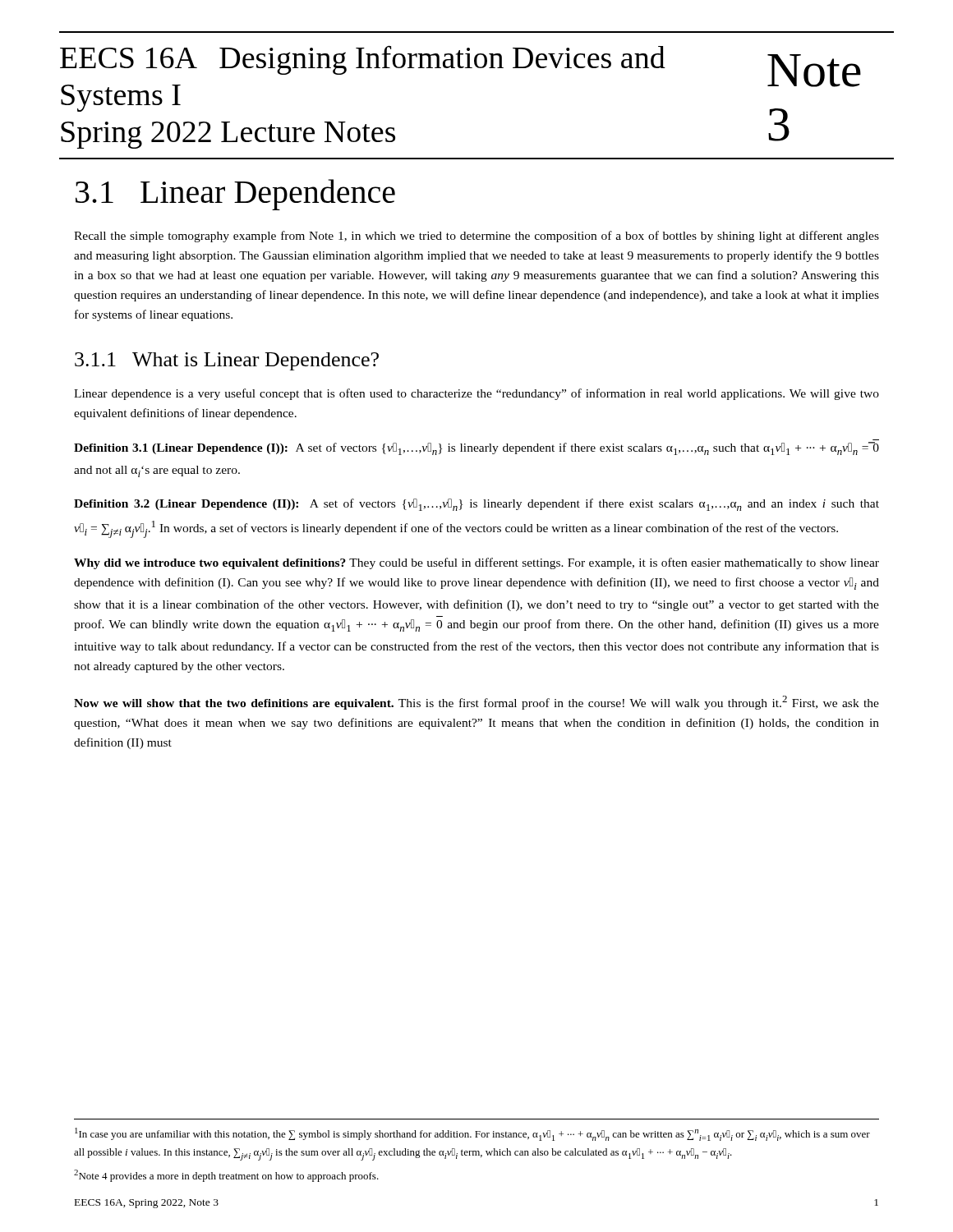Find the text block starting "1In case you"
Screen dimensions: 1232x953
coord(476,1154)
